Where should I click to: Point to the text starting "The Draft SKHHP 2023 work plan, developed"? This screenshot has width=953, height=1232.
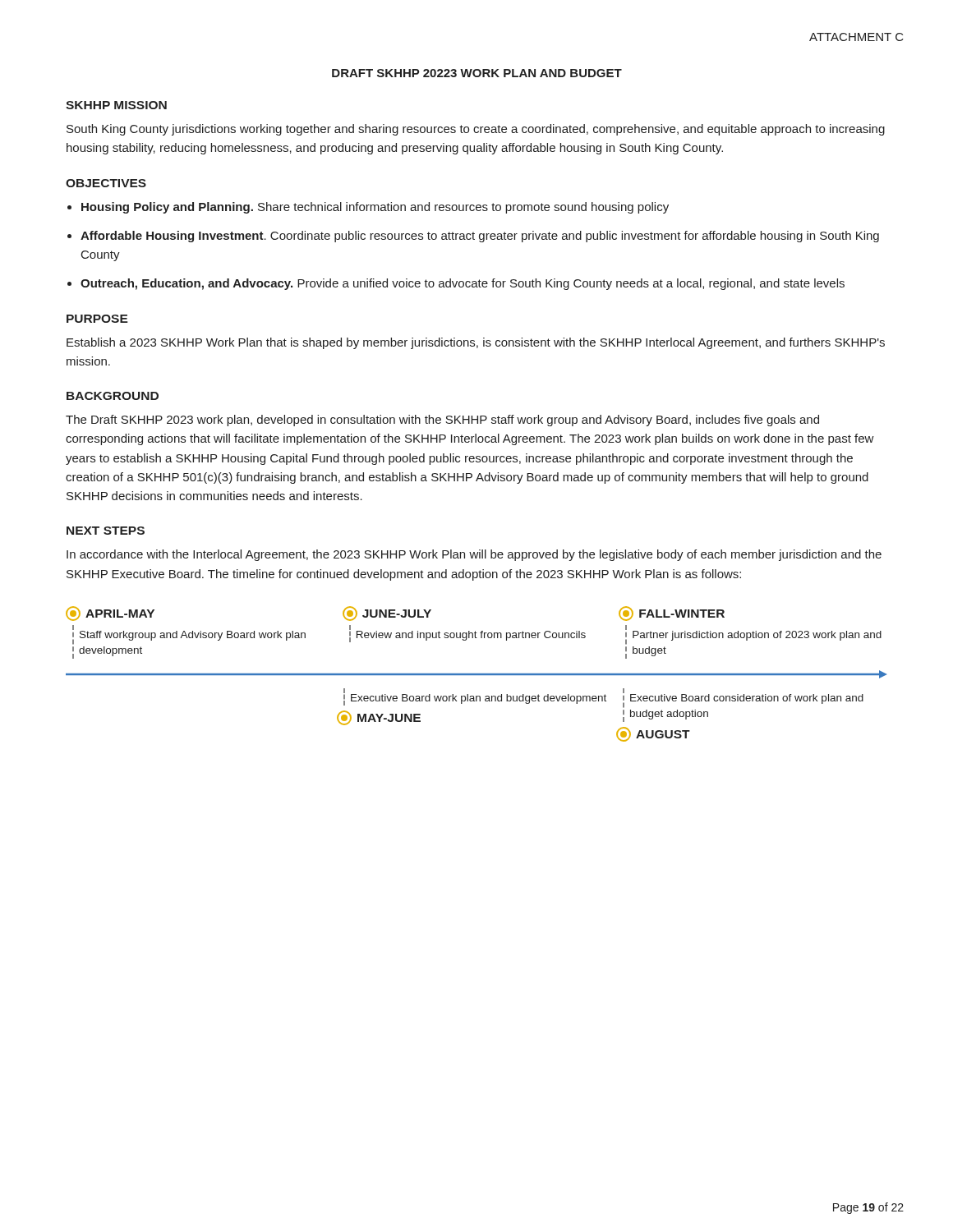[470, 458]
